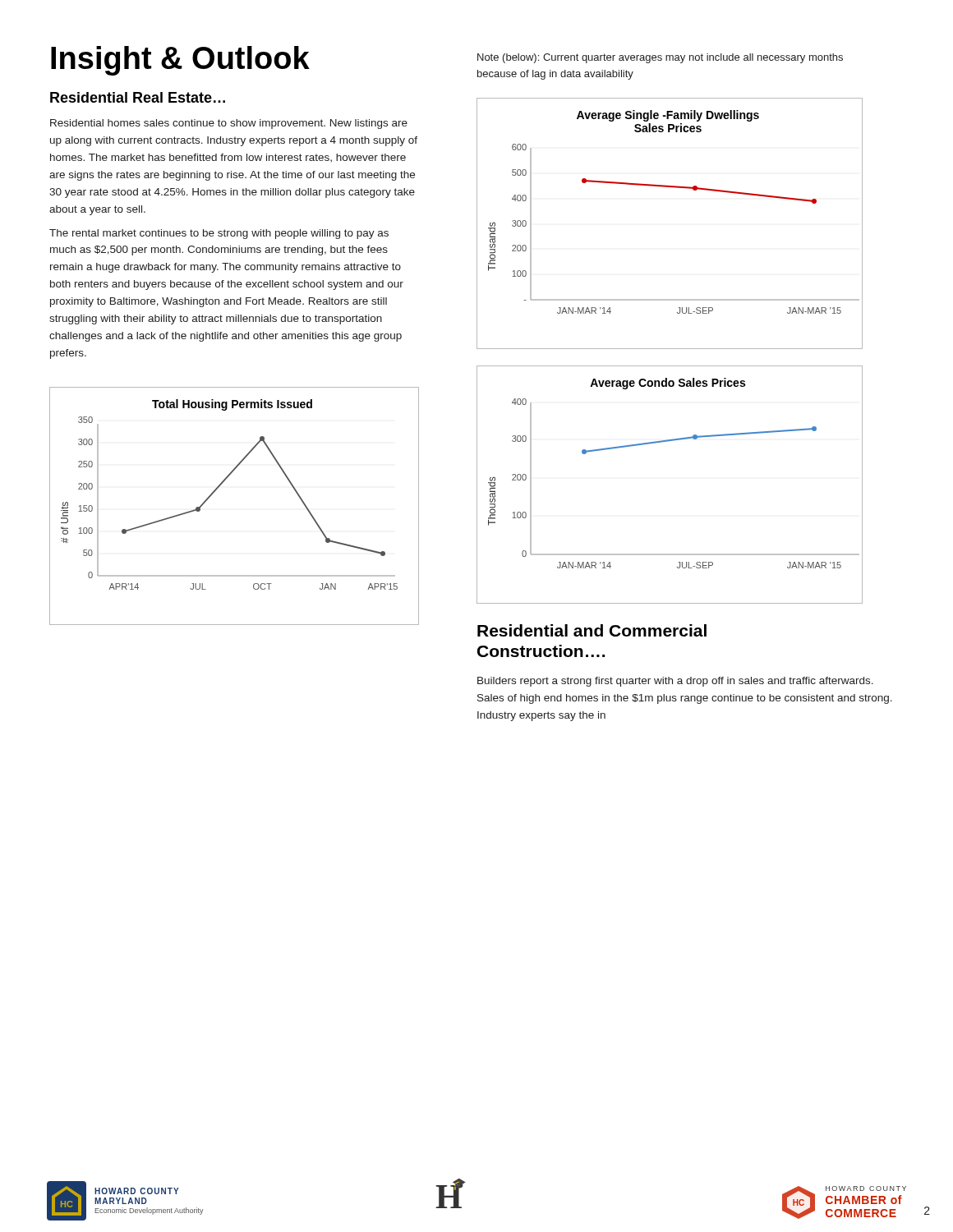Navigate to the text starting "Note (below): Current quarter averages may not"

click(660, 65)
